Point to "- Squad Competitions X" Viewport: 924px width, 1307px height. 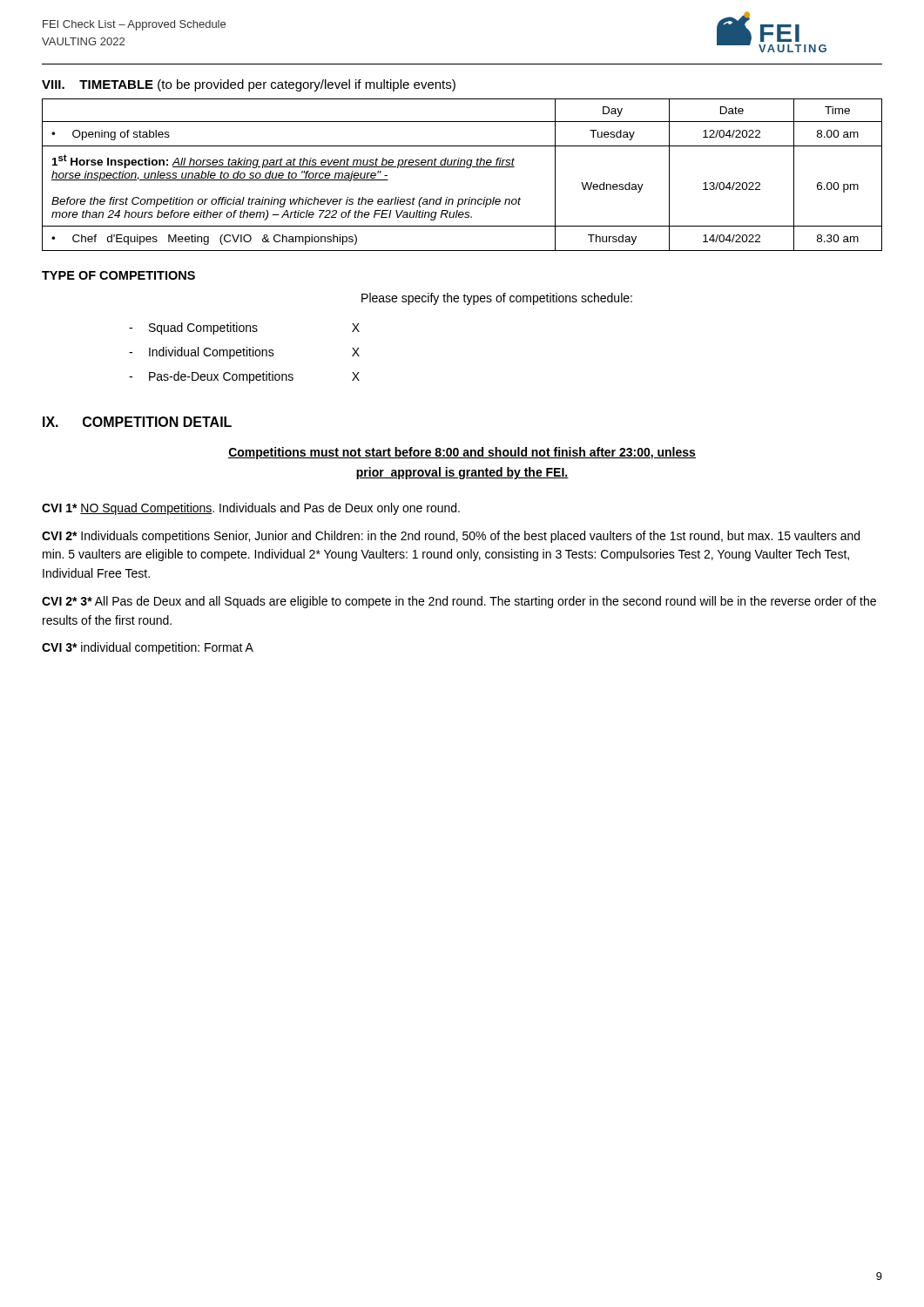244,327
